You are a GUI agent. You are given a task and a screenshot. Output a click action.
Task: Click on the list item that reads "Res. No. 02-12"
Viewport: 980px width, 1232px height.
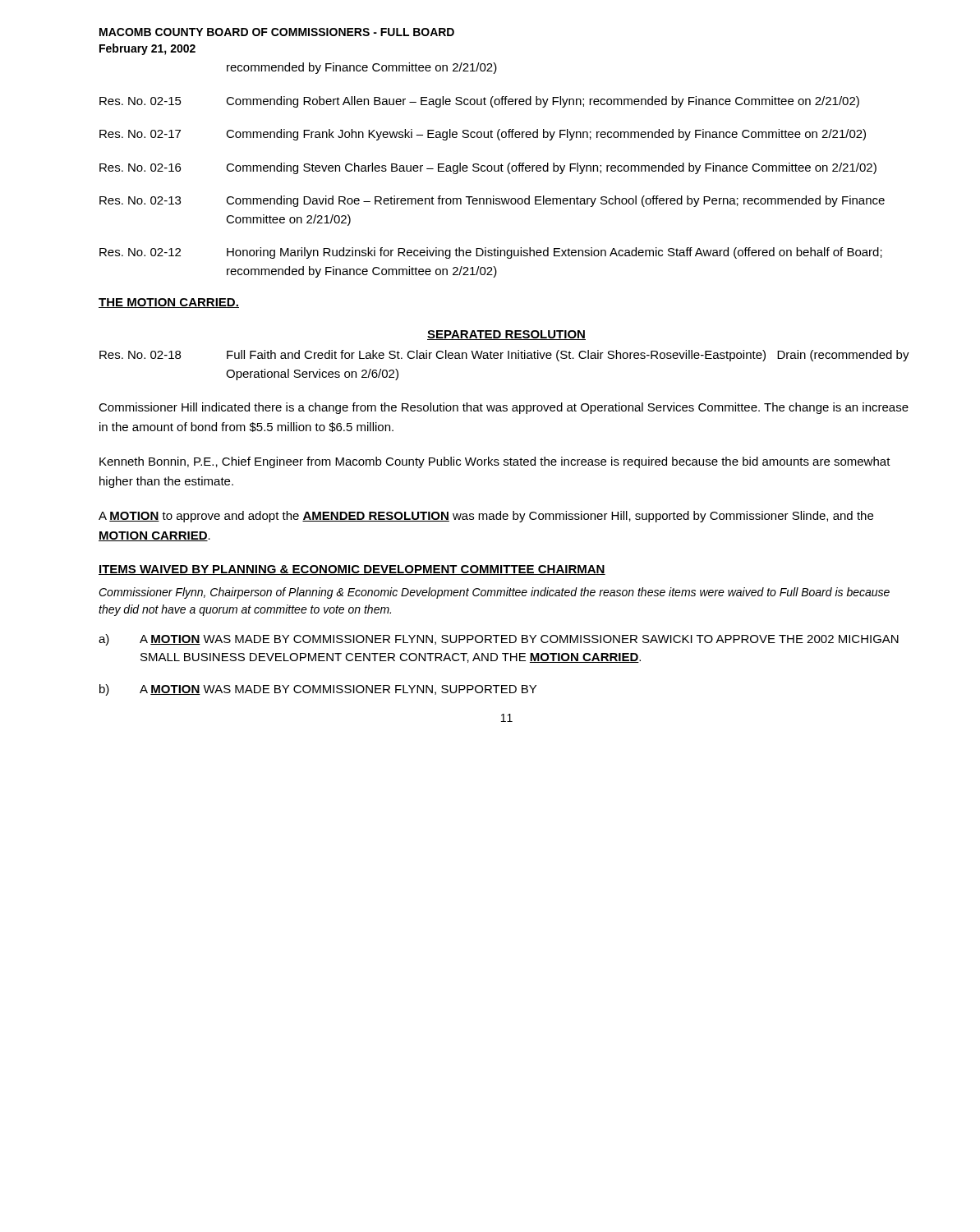506,262
